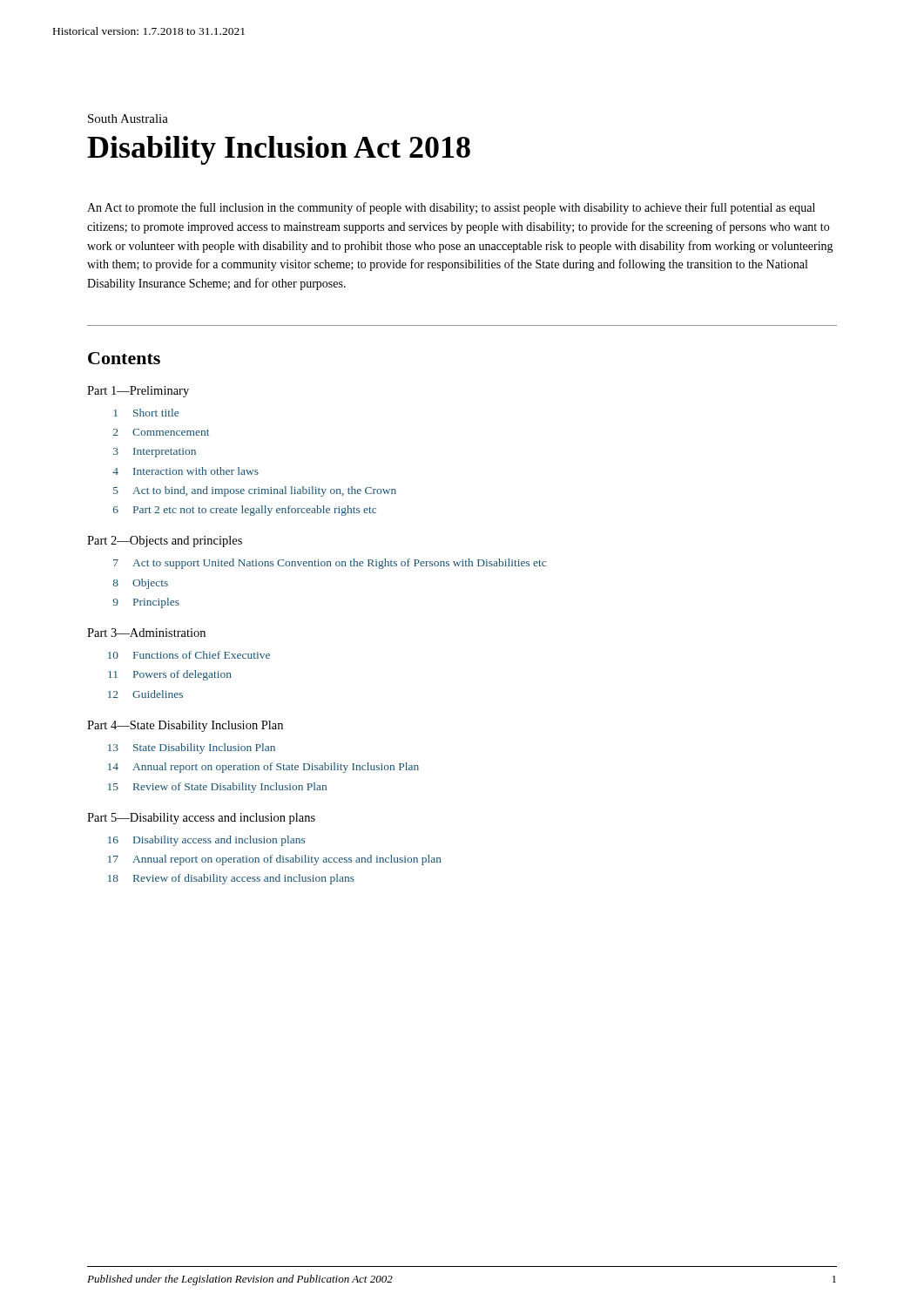Click on the list item that says "1Short title"
Viewport: 924px width, 1307px height.
click(133, 413)
